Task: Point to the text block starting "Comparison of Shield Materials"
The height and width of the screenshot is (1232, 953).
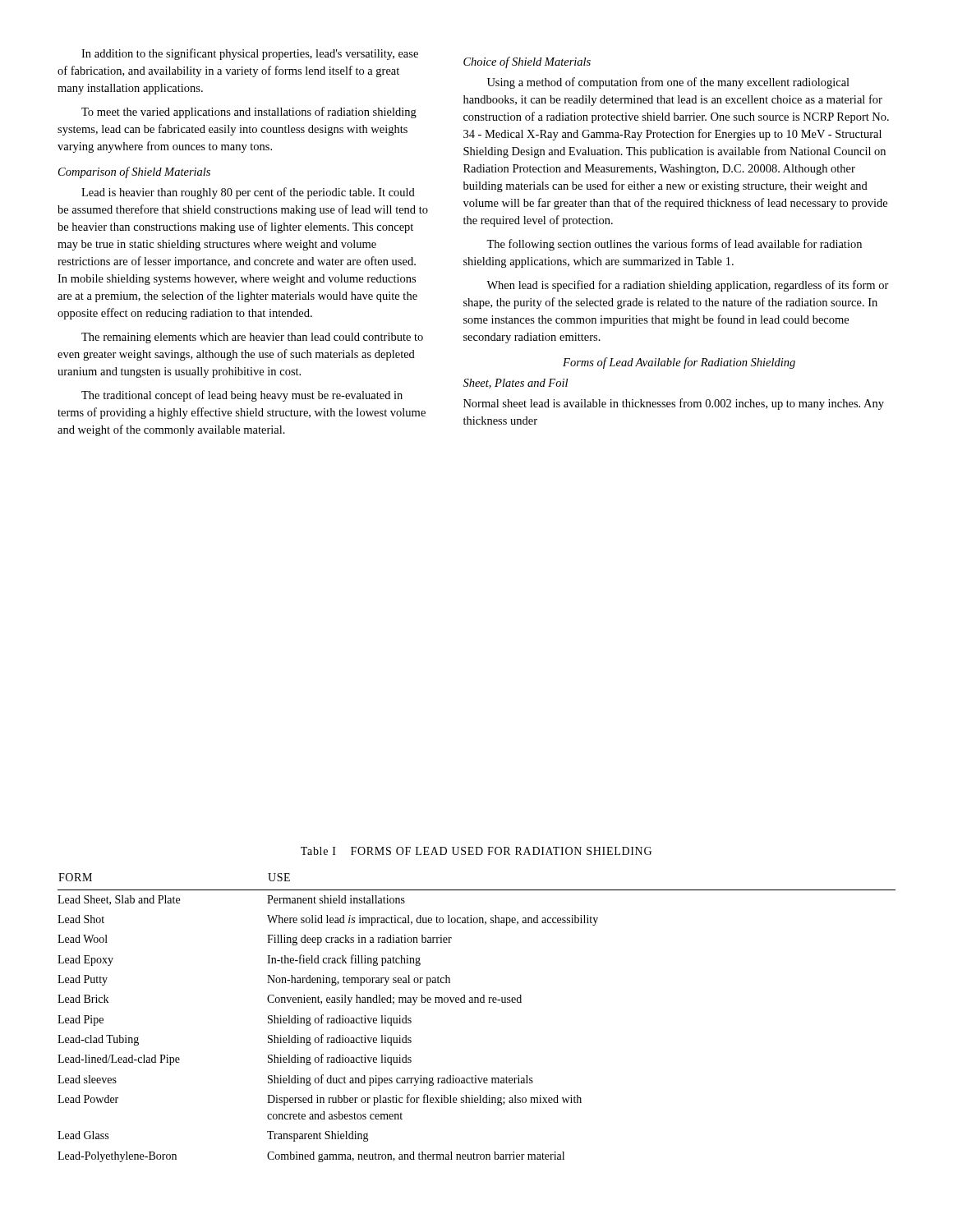Action: (x=134, y=172)
